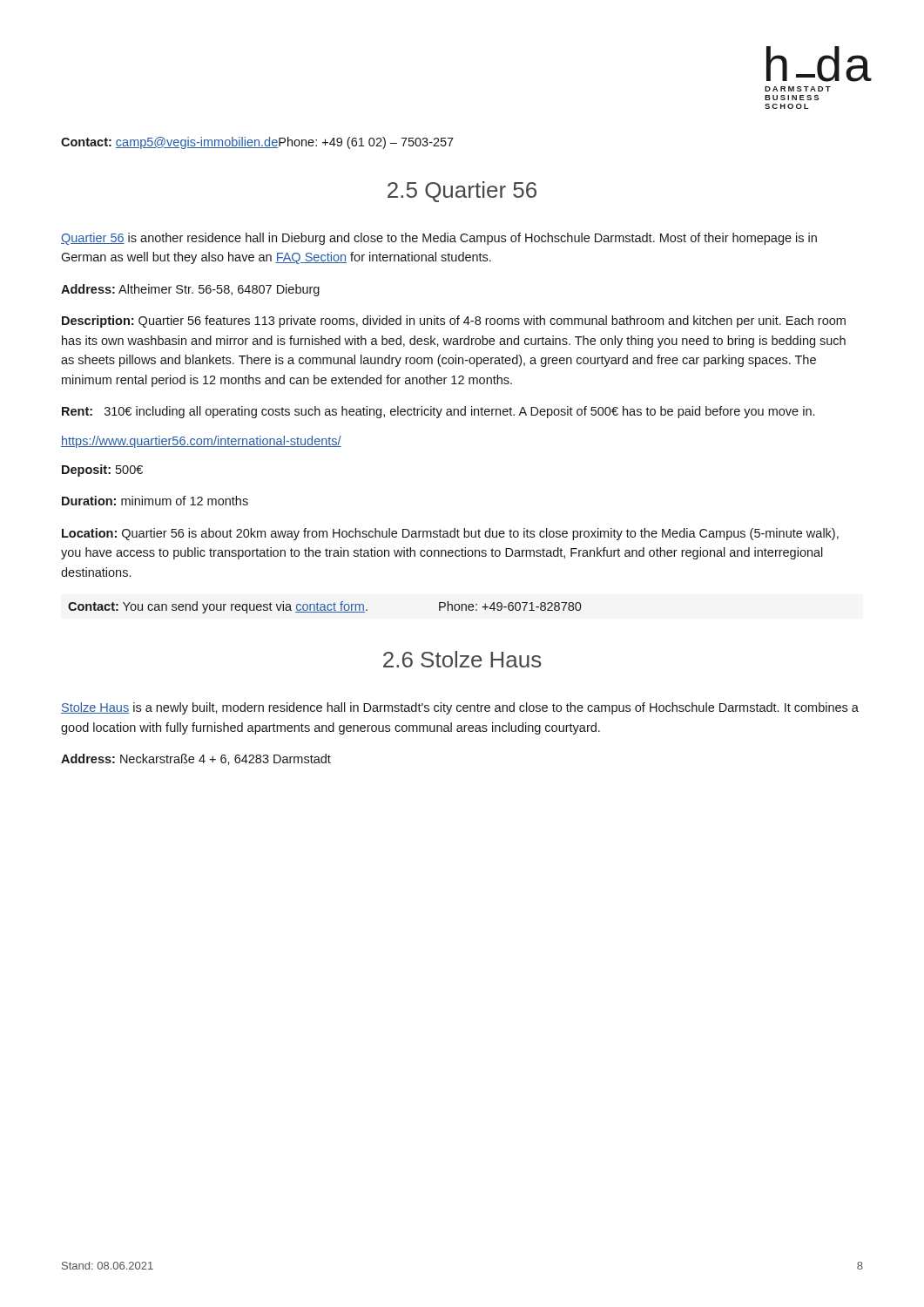Locate the text containing "Deposit: 500€"

[x=102, y=469]
